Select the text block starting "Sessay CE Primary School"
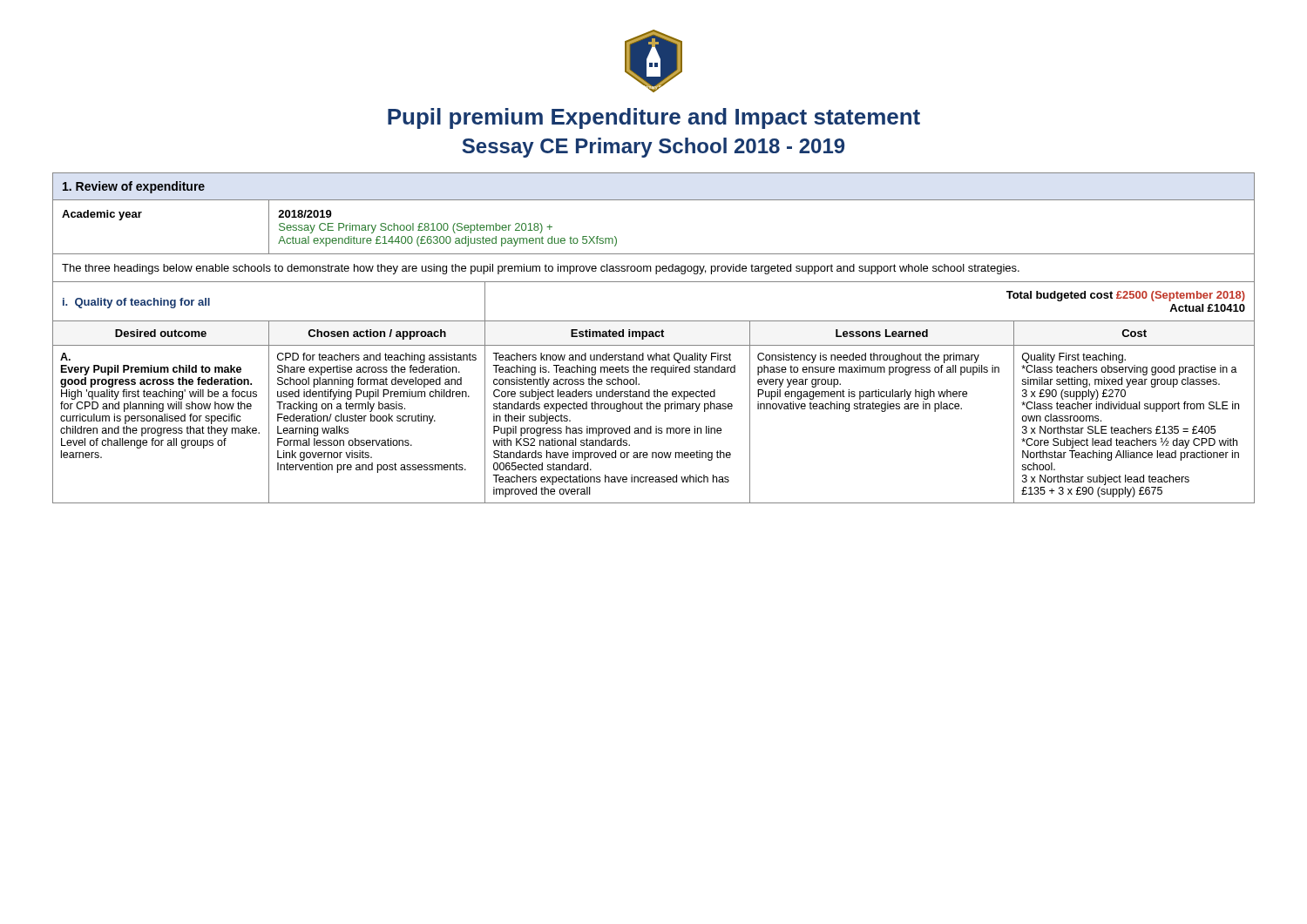Image resolution: width=1307 pixels, height=924 pixels. click(654, 146)
